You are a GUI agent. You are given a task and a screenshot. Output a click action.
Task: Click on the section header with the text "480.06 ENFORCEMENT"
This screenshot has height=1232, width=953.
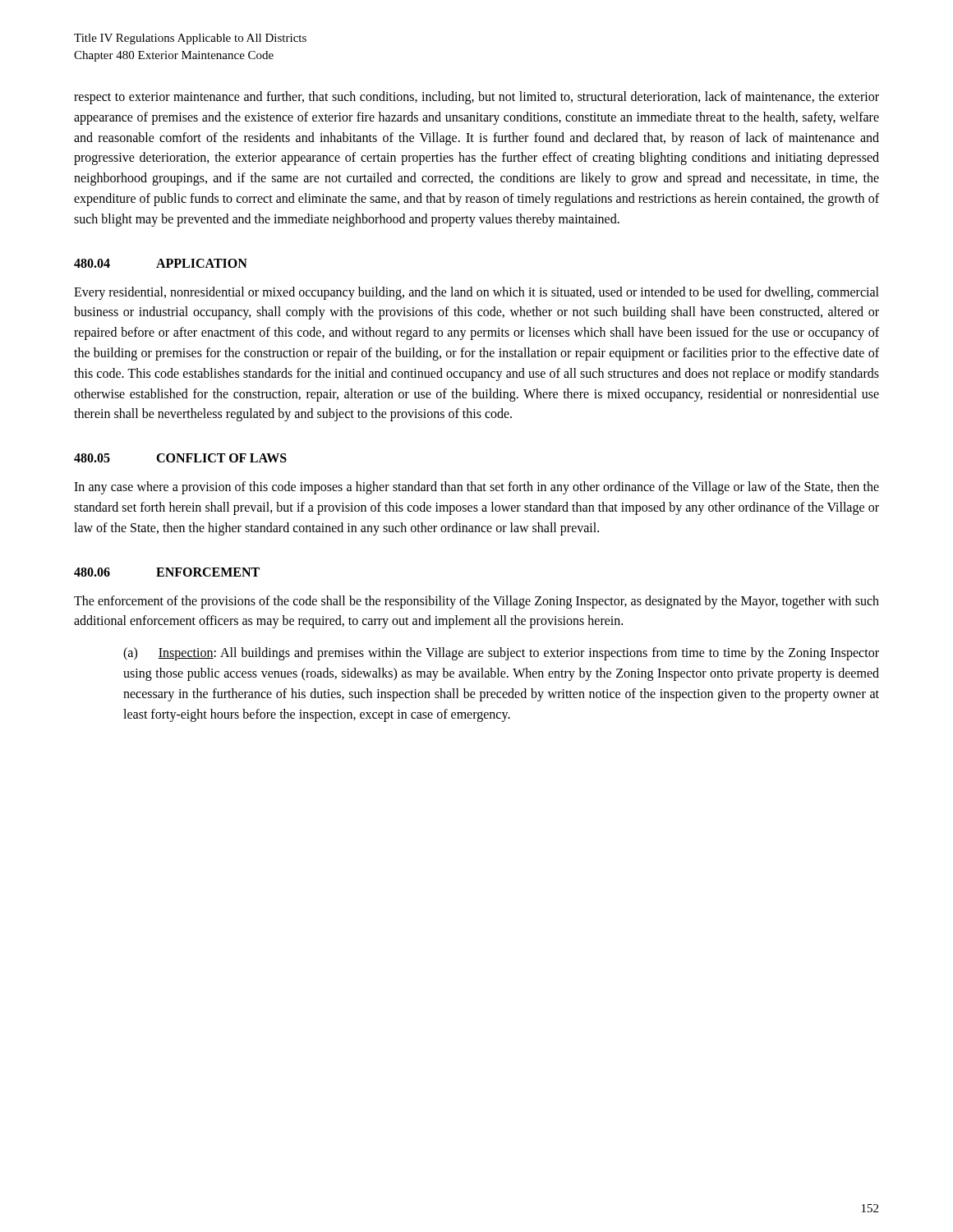click(x=167, y=572)
